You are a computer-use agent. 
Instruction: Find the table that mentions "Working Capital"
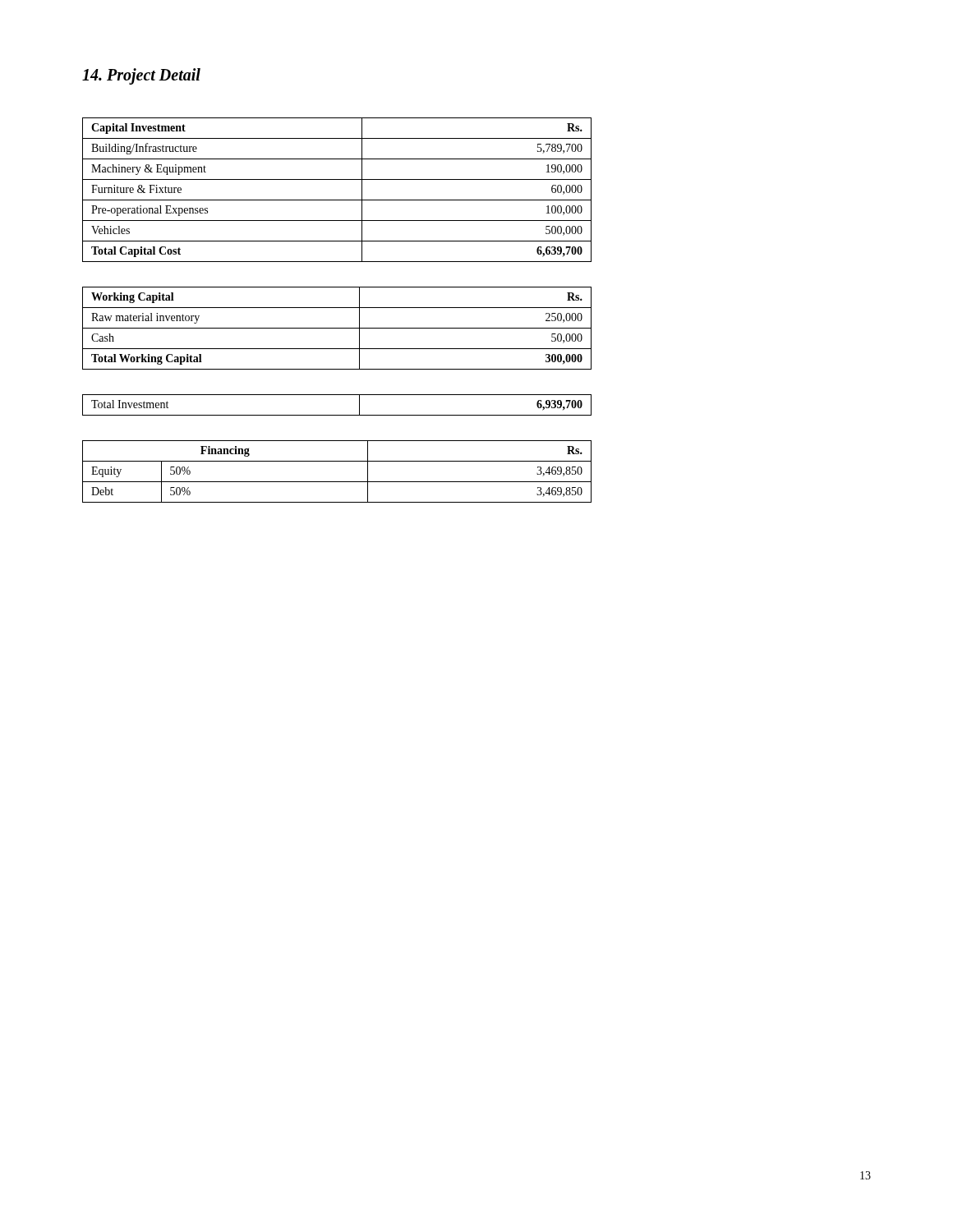(x=476, y=328)
